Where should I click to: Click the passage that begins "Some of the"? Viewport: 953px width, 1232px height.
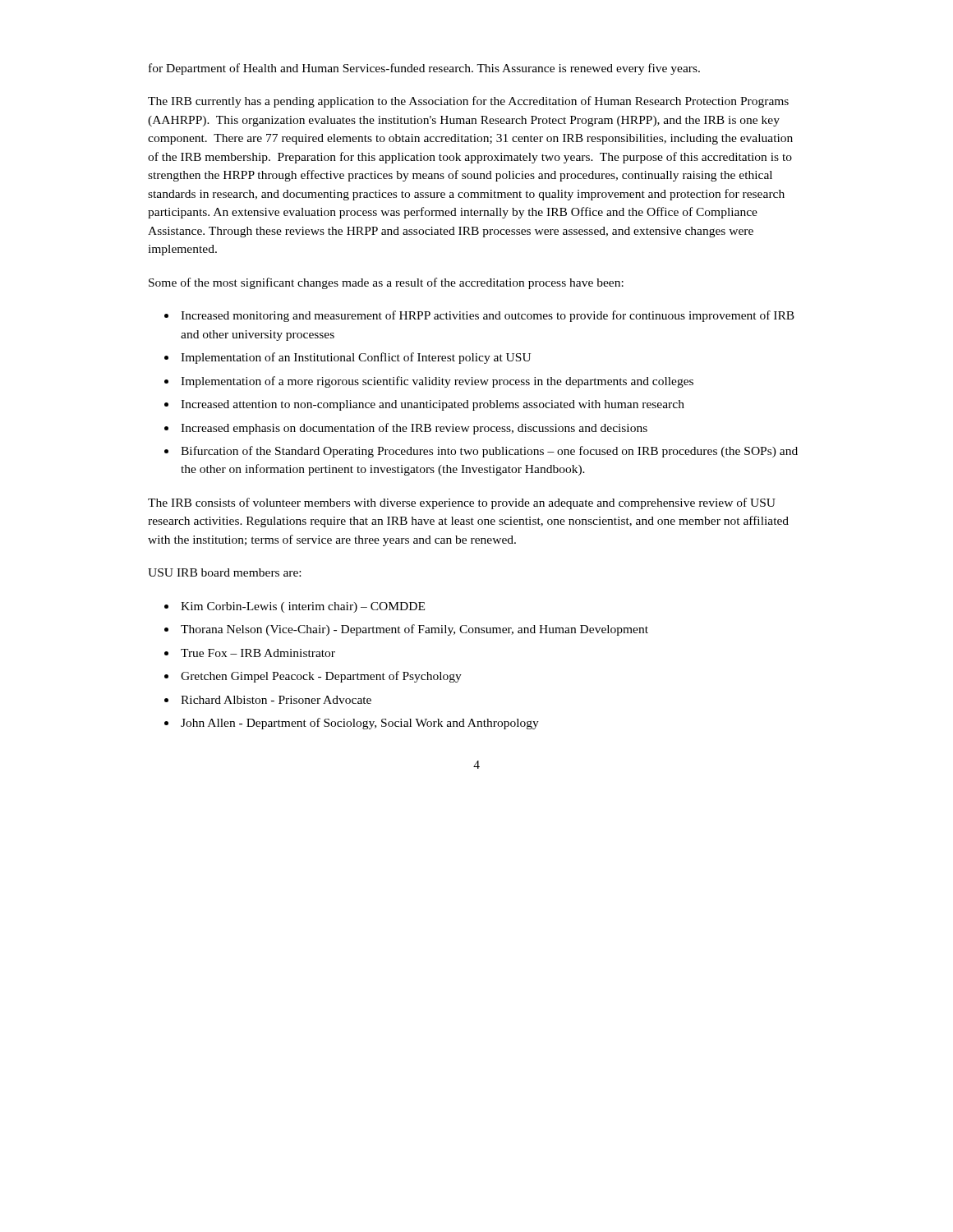(386, 282)
